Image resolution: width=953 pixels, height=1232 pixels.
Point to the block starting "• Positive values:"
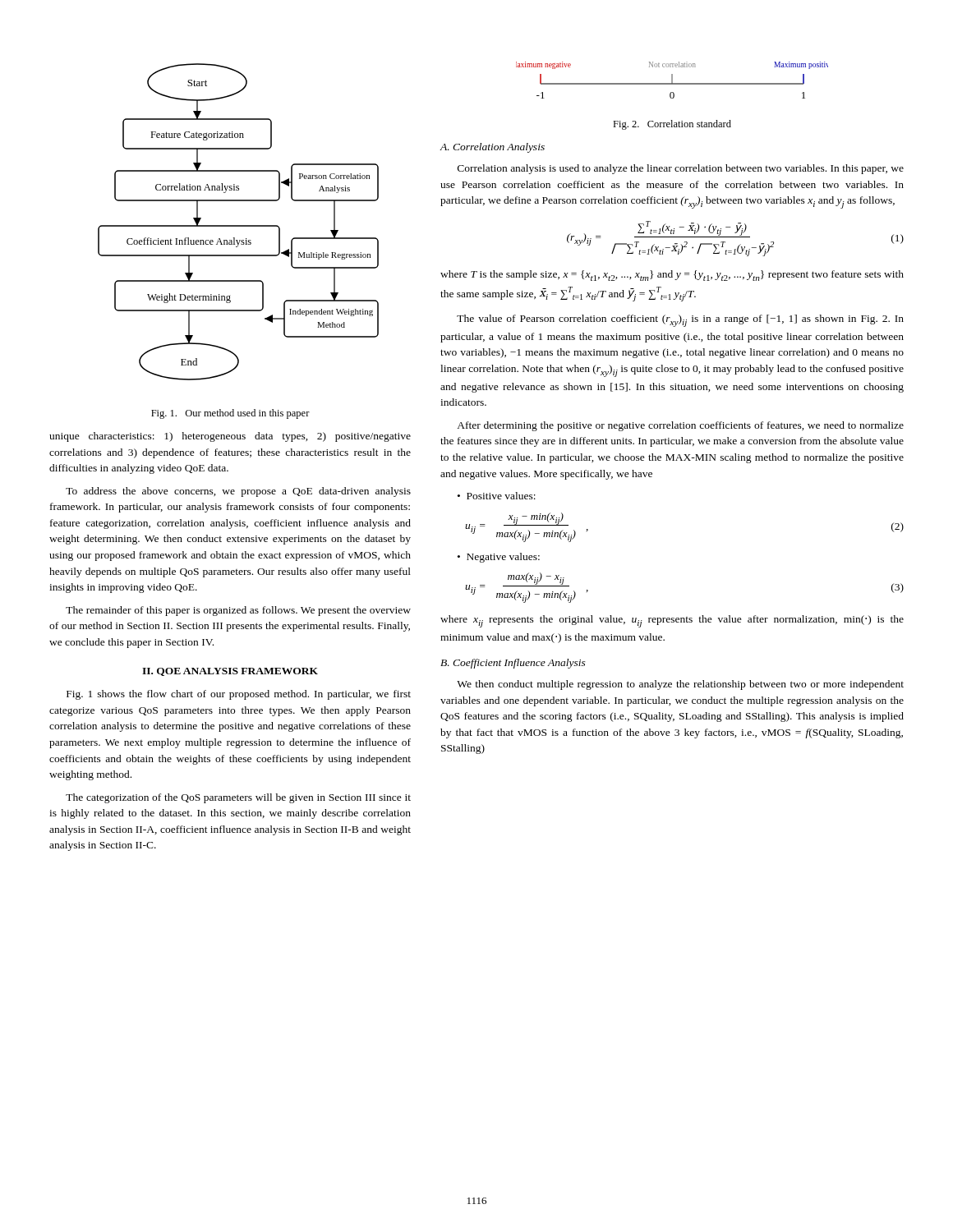[x=496, y=496]
